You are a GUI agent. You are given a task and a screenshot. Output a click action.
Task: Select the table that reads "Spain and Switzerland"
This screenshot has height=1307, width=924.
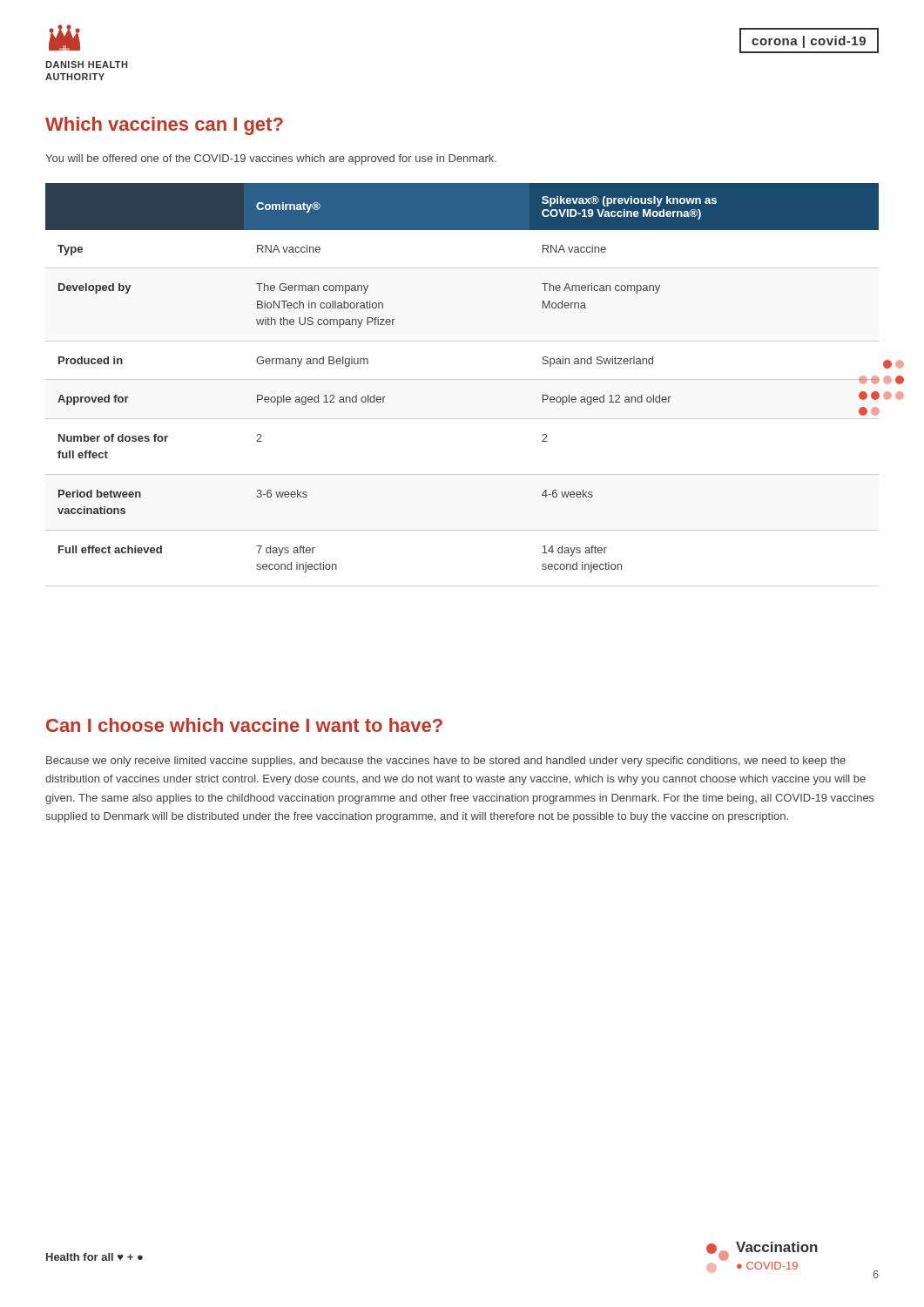coord(462,384)
